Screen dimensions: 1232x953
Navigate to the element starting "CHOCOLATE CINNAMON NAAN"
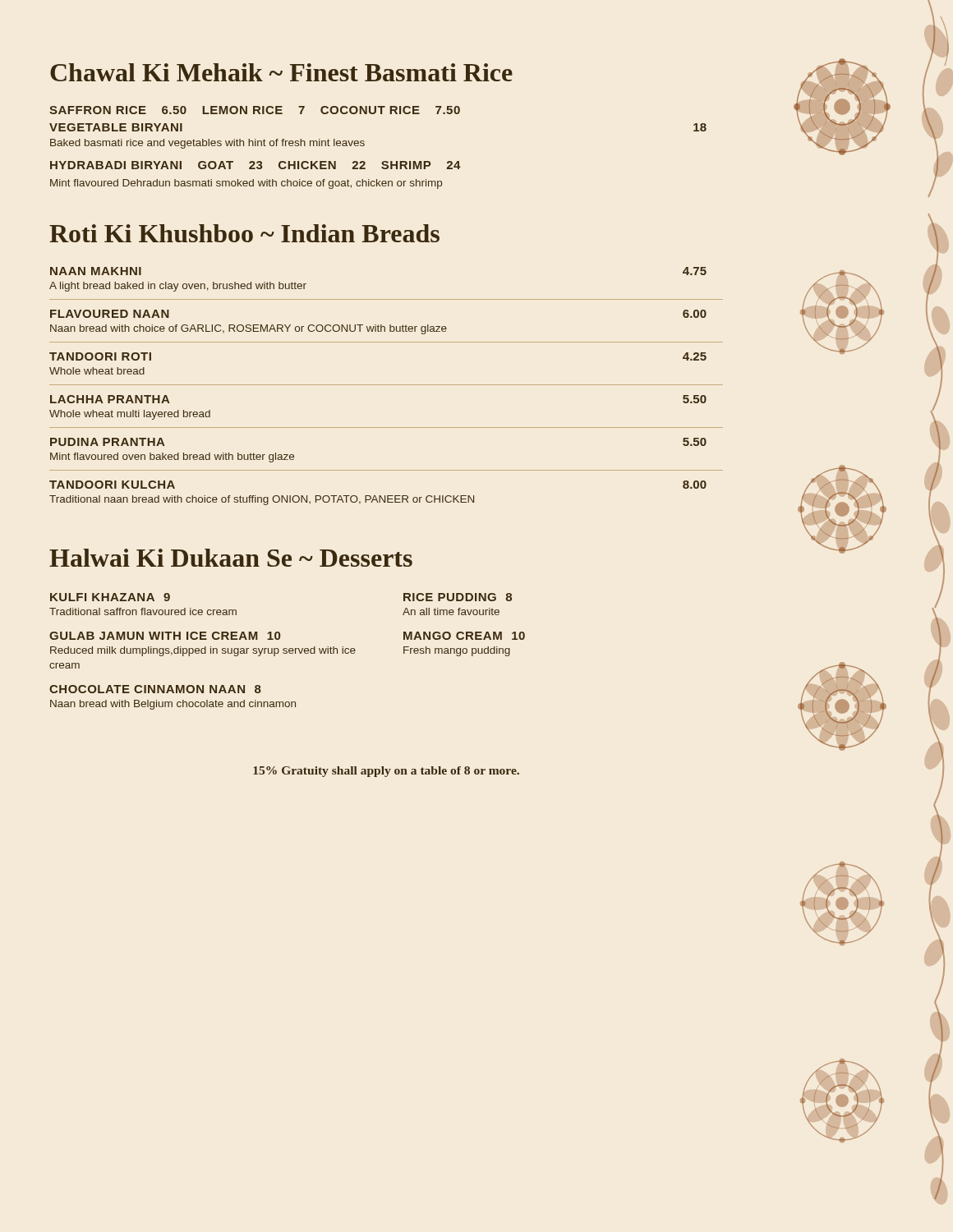coord(209,689)
